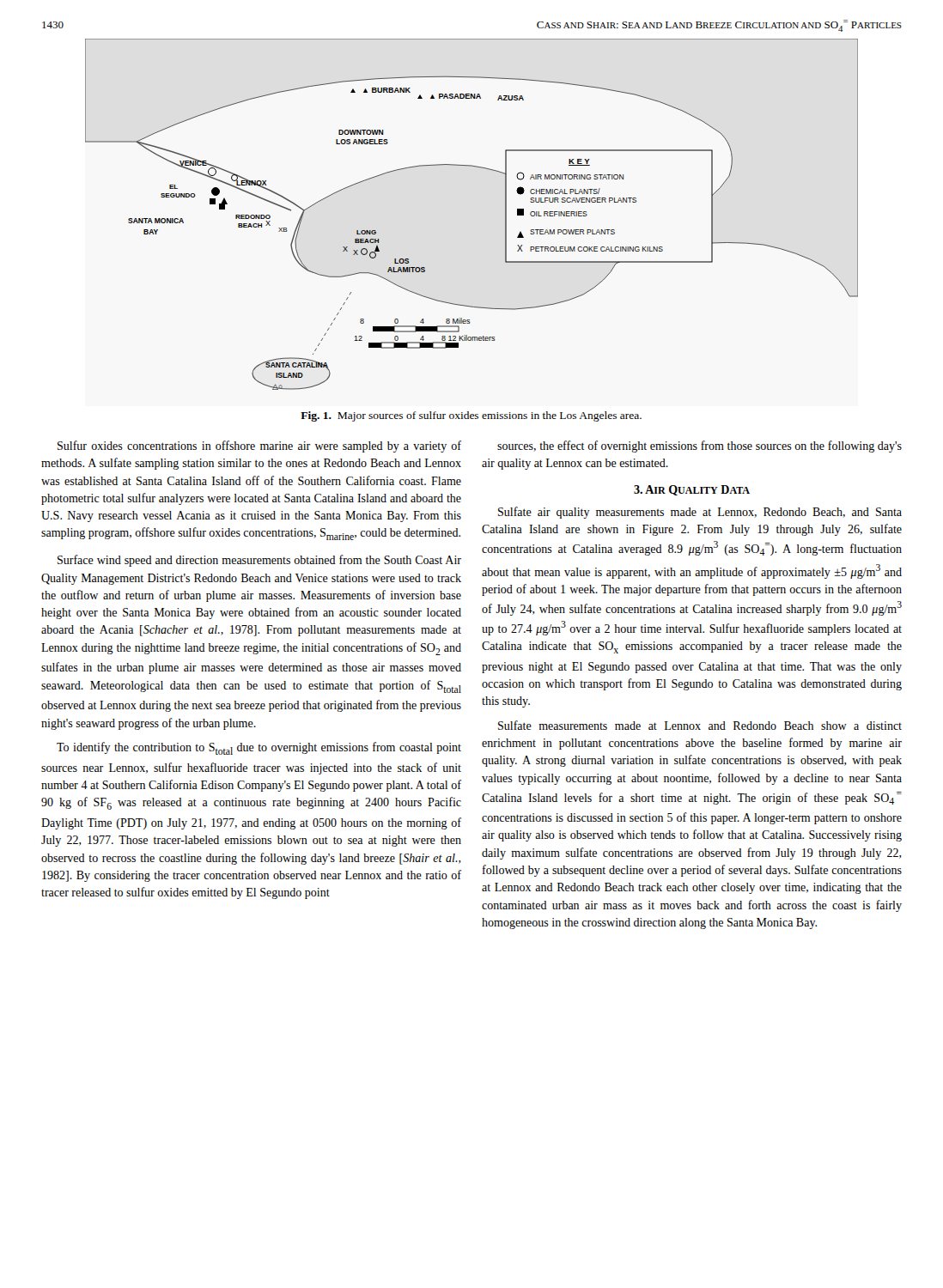Viewport: 943px width, 1288px height.
Task: Locate the map
Action: [472, 222]
